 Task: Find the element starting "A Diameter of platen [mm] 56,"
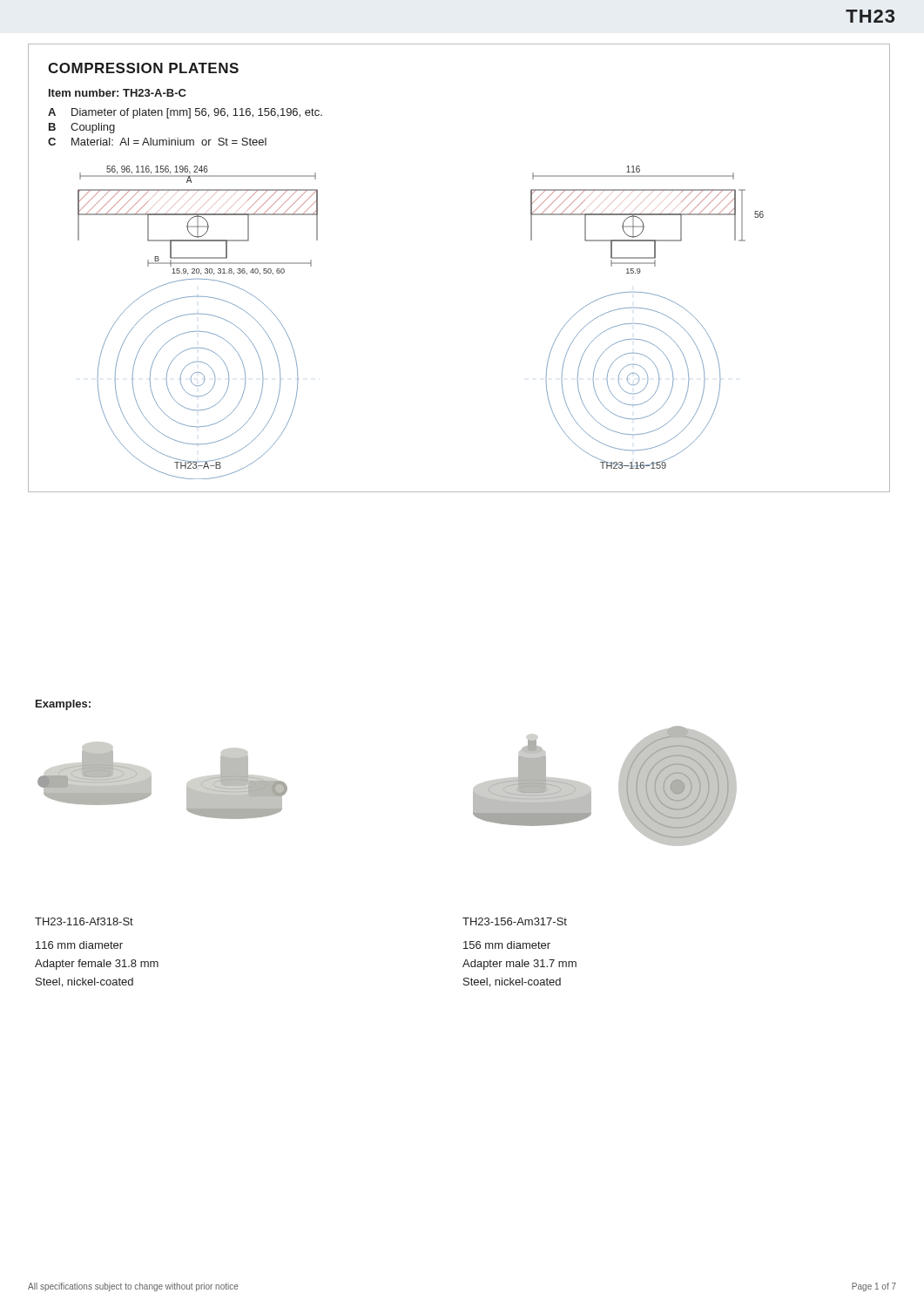click(x=185, y=112)
